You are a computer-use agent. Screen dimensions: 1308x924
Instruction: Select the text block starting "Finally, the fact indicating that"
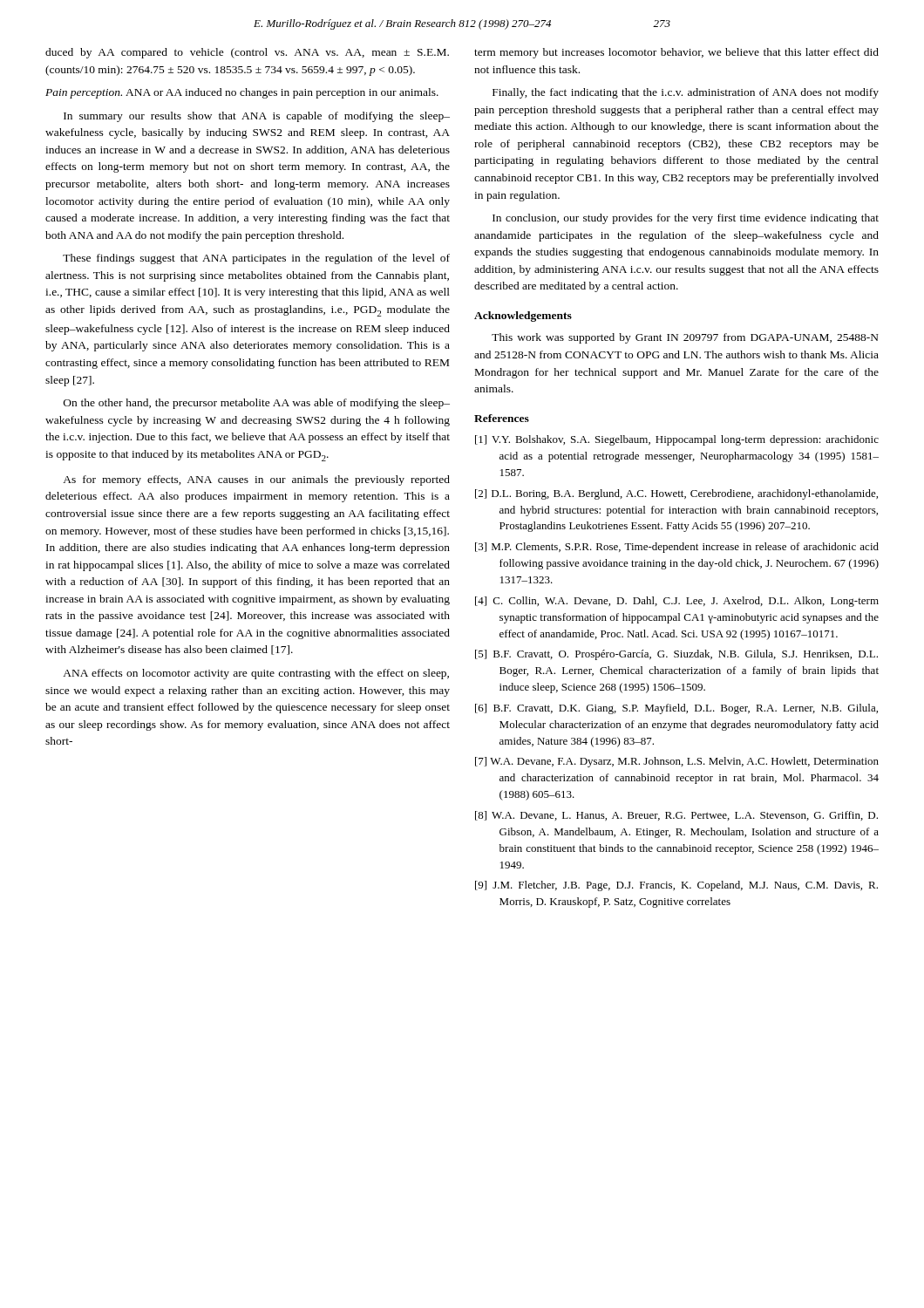(676, 144)
